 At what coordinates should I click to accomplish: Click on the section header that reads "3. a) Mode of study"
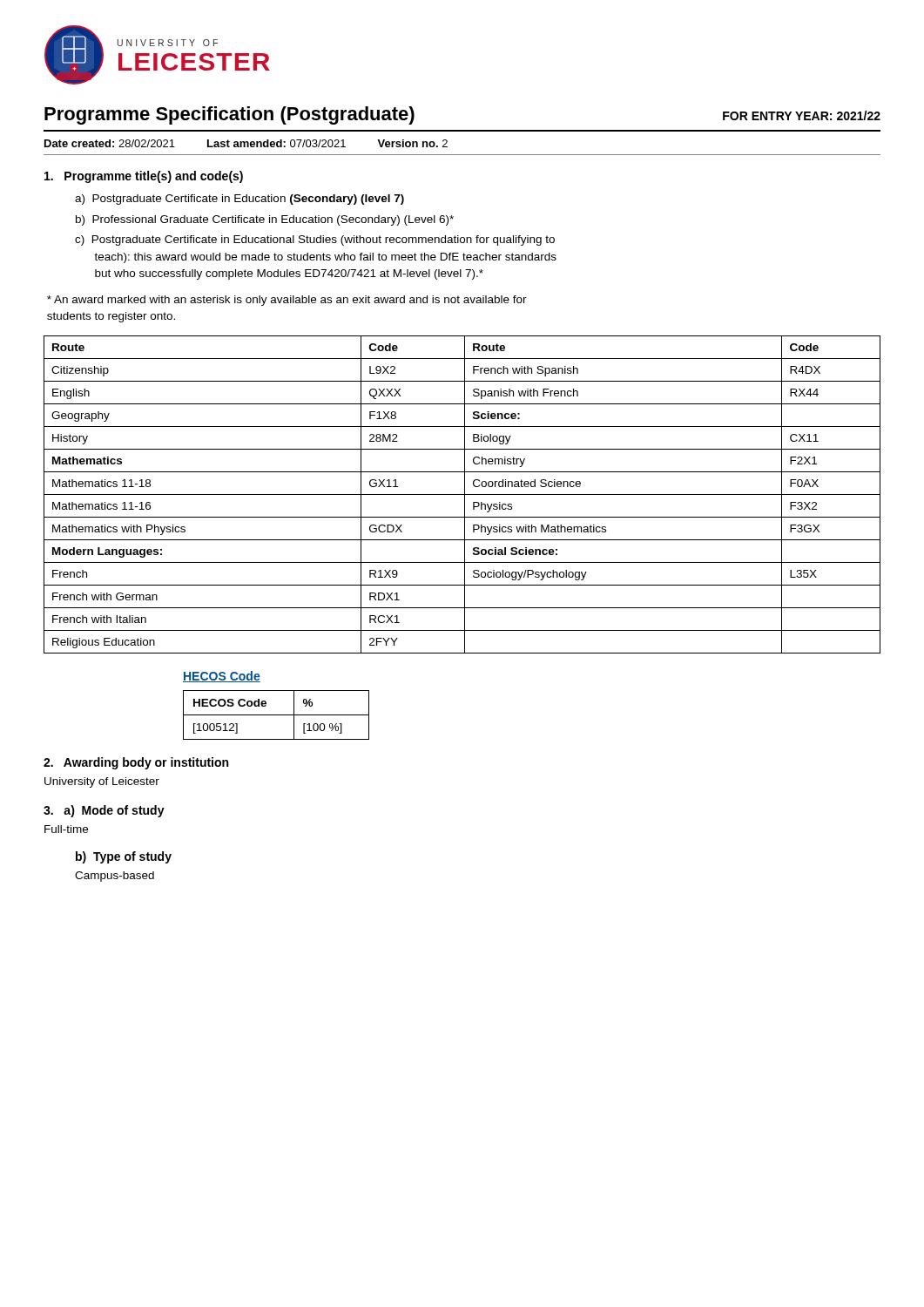tap(104, 810)
